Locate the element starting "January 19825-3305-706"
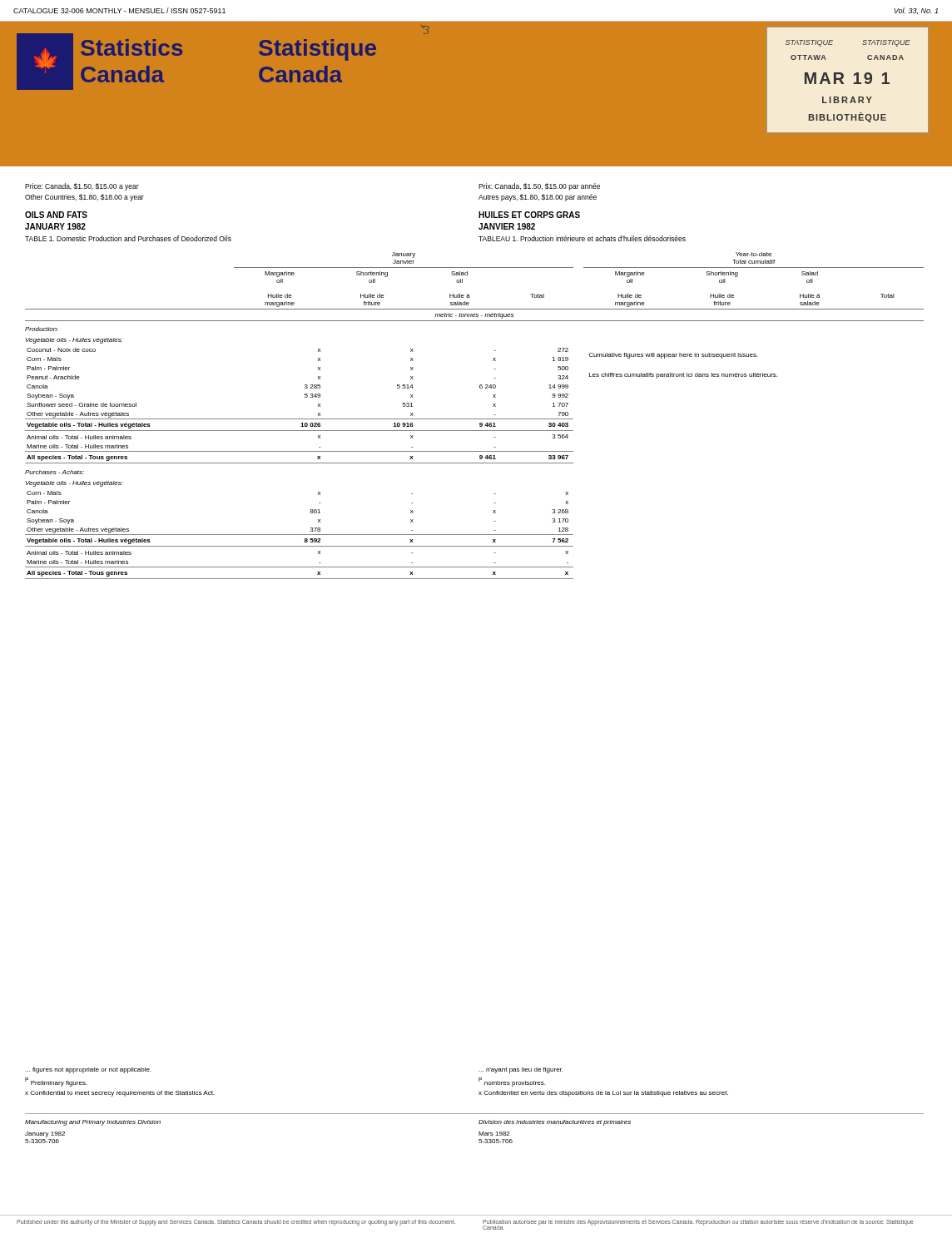This screenshot has height=1248, width=952. (45, 1137)
